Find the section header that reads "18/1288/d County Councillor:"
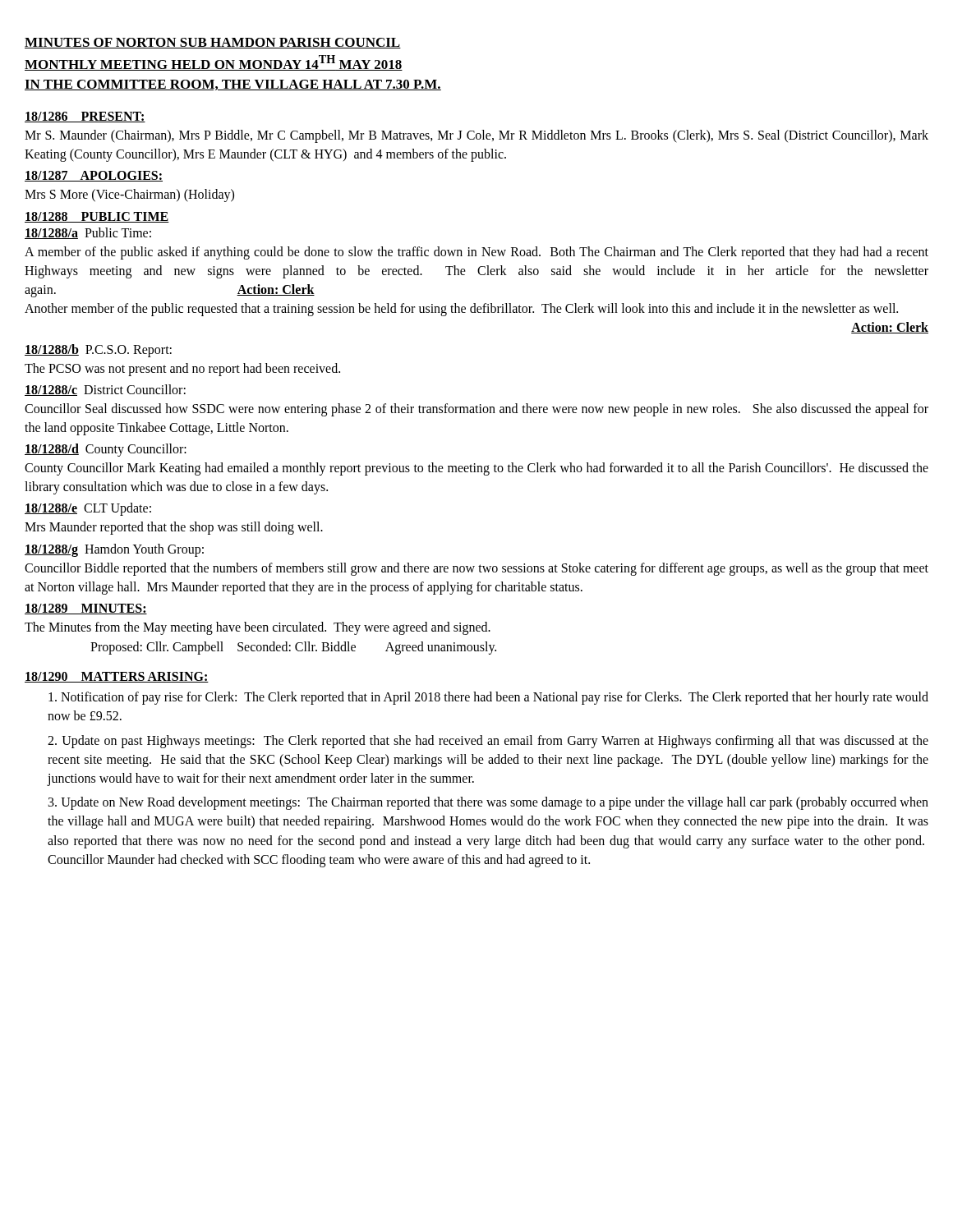 [106, 449]
